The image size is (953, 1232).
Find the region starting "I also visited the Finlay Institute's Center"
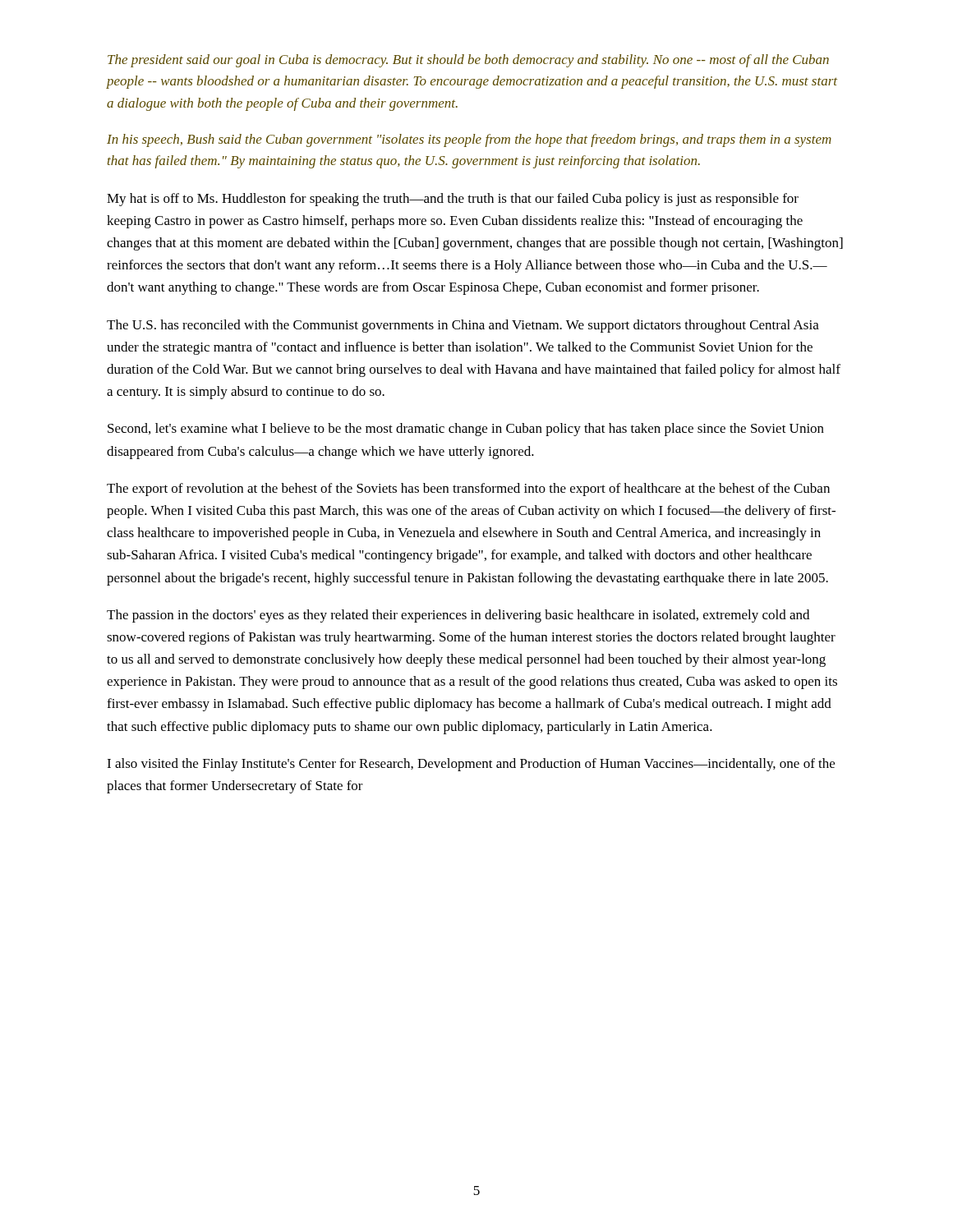pyautogui.click(x=471, y=774)
